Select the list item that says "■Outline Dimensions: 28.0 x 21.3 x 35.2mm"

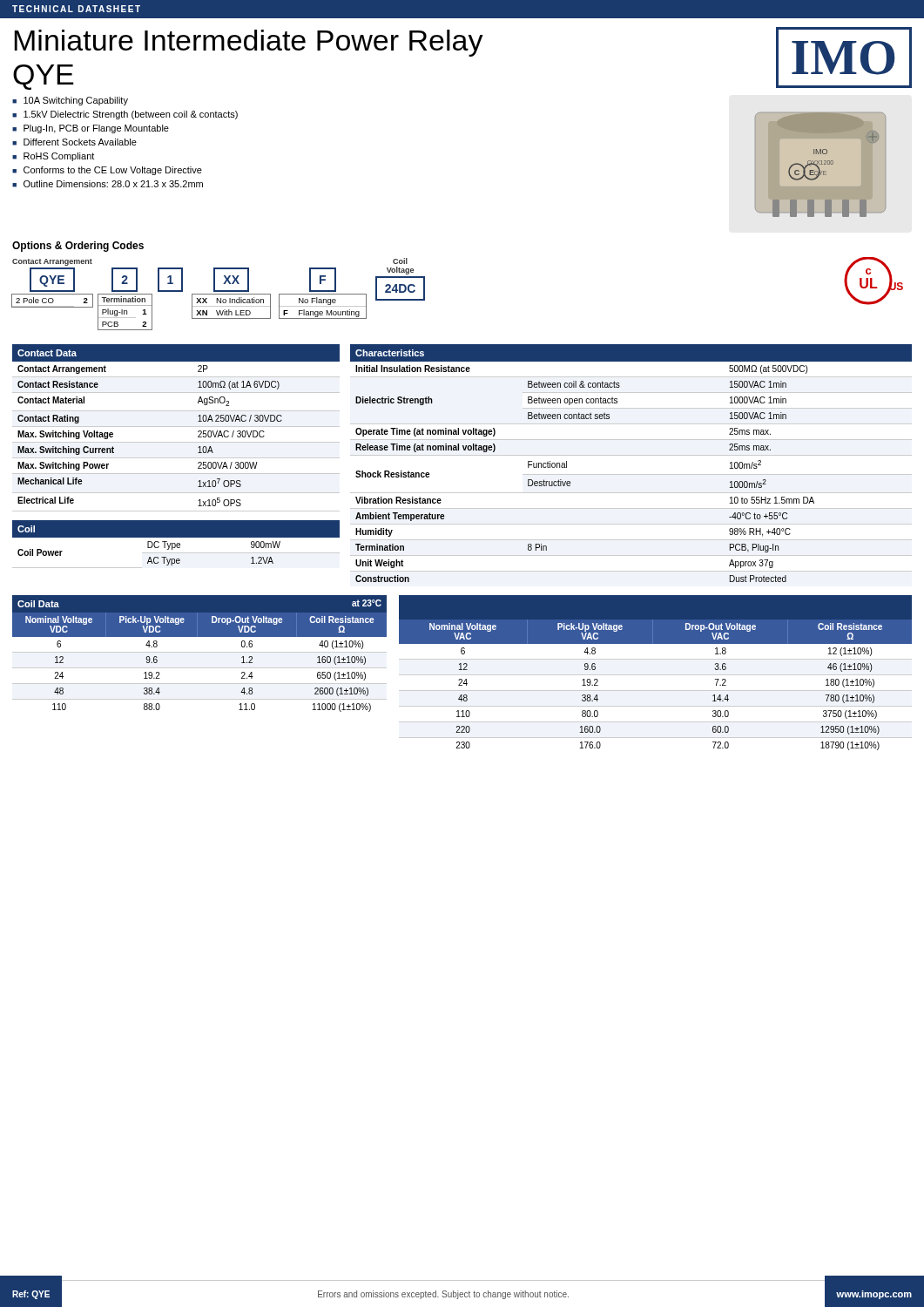(x=108, y=184)
